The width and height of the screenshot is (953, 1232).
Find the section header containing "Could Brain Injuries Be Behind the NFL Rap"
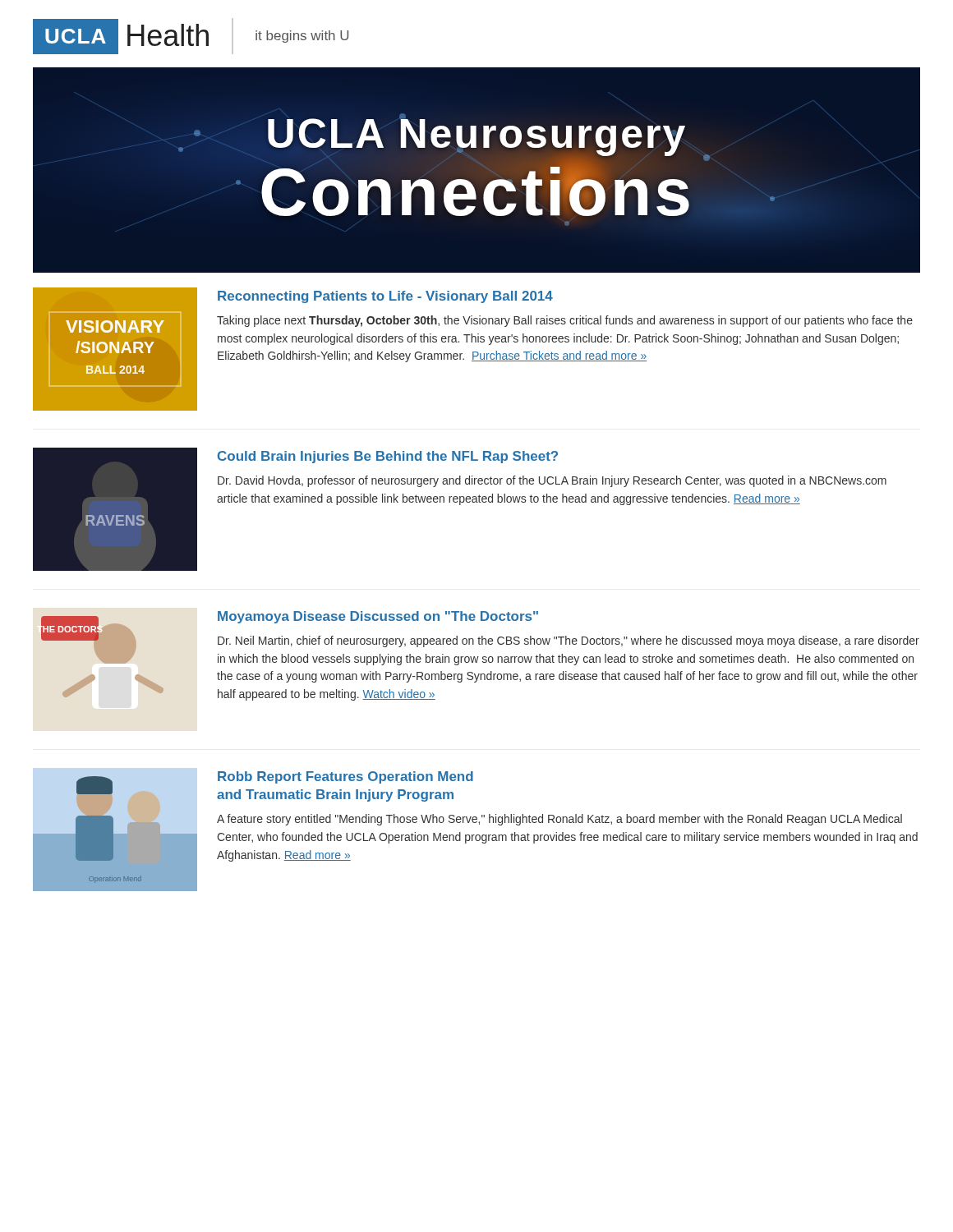click(x=388, y=456)
